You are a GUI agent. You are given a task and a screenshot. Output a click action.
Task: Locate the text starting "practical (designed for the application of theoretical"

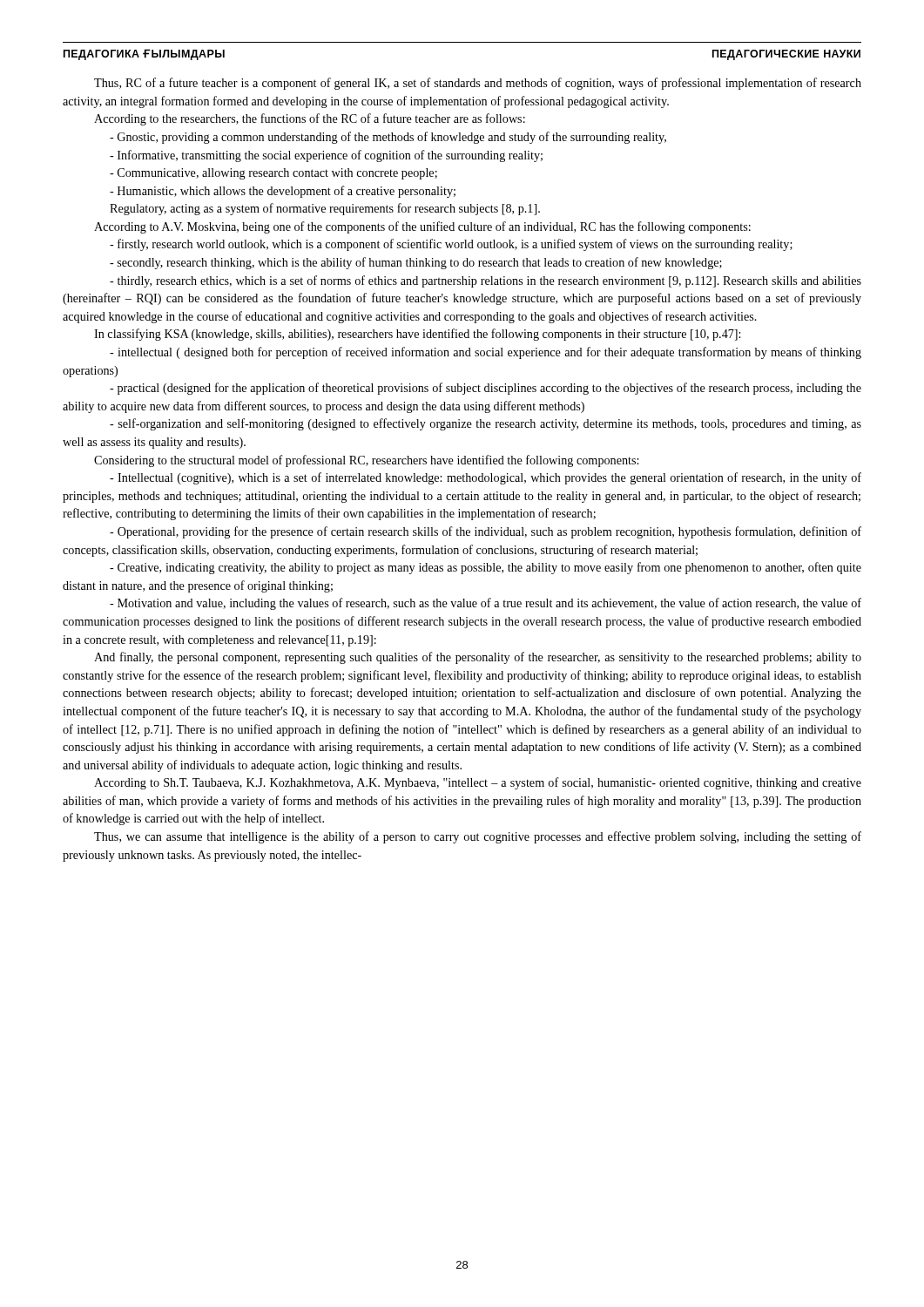click(x=462, y=397)
